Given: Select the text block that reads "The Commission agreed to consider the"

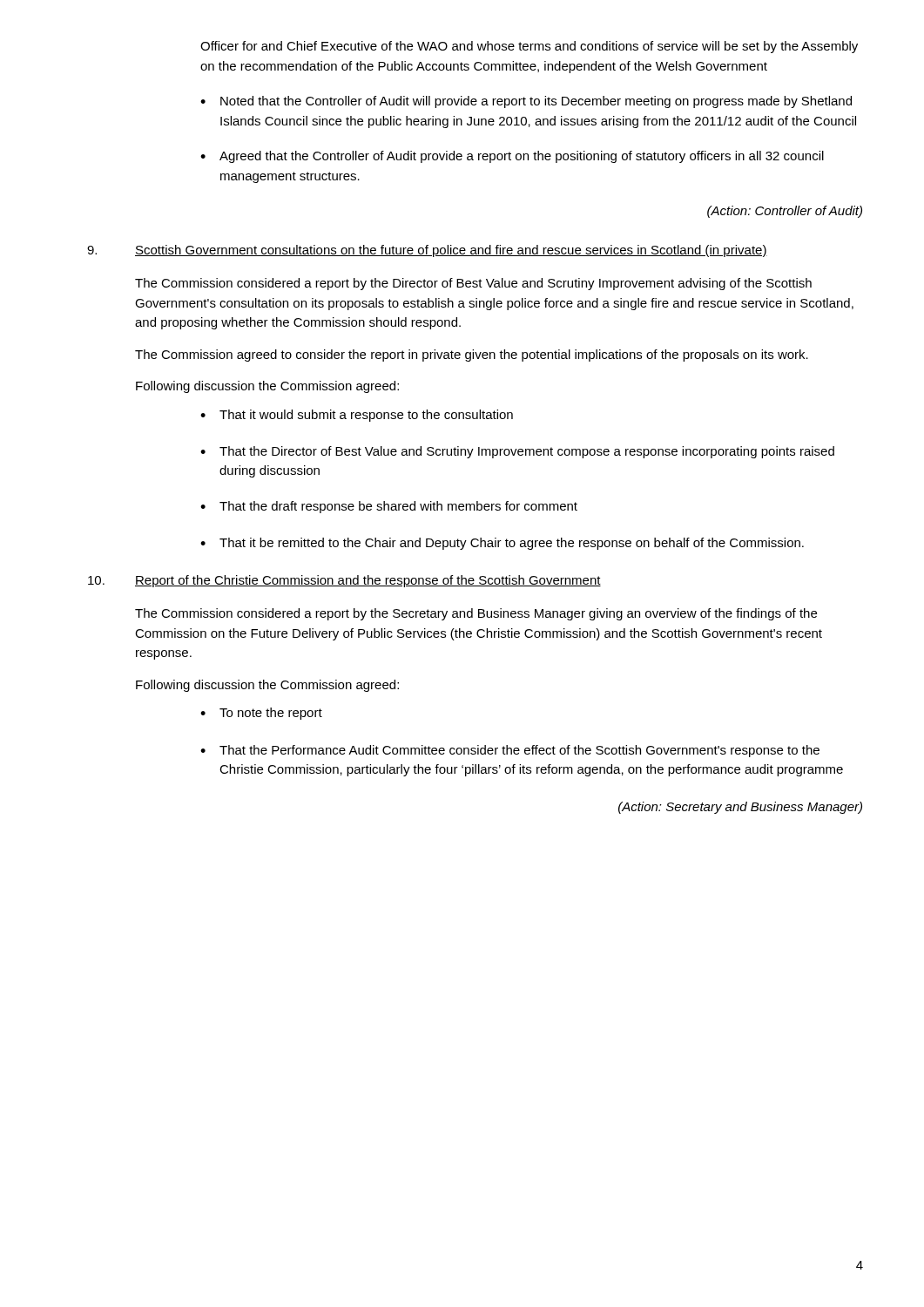Looking at the screenshot, I should pos(472,354).
